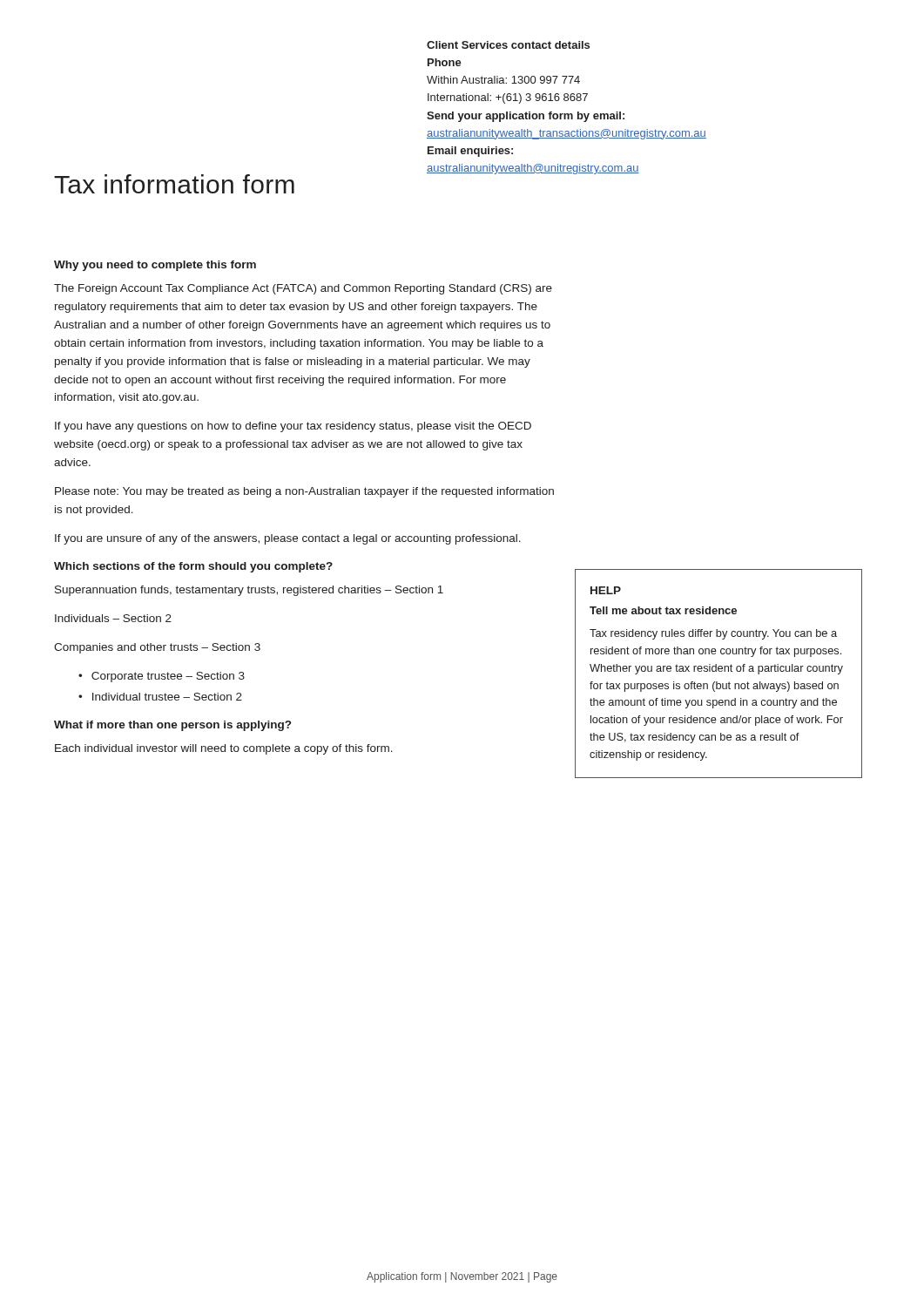Locate the block of text that opens with "If you are unsure of any of"
Image resolution: width=924 pixels, height=1307 pixels.
[x=307, y=539]
